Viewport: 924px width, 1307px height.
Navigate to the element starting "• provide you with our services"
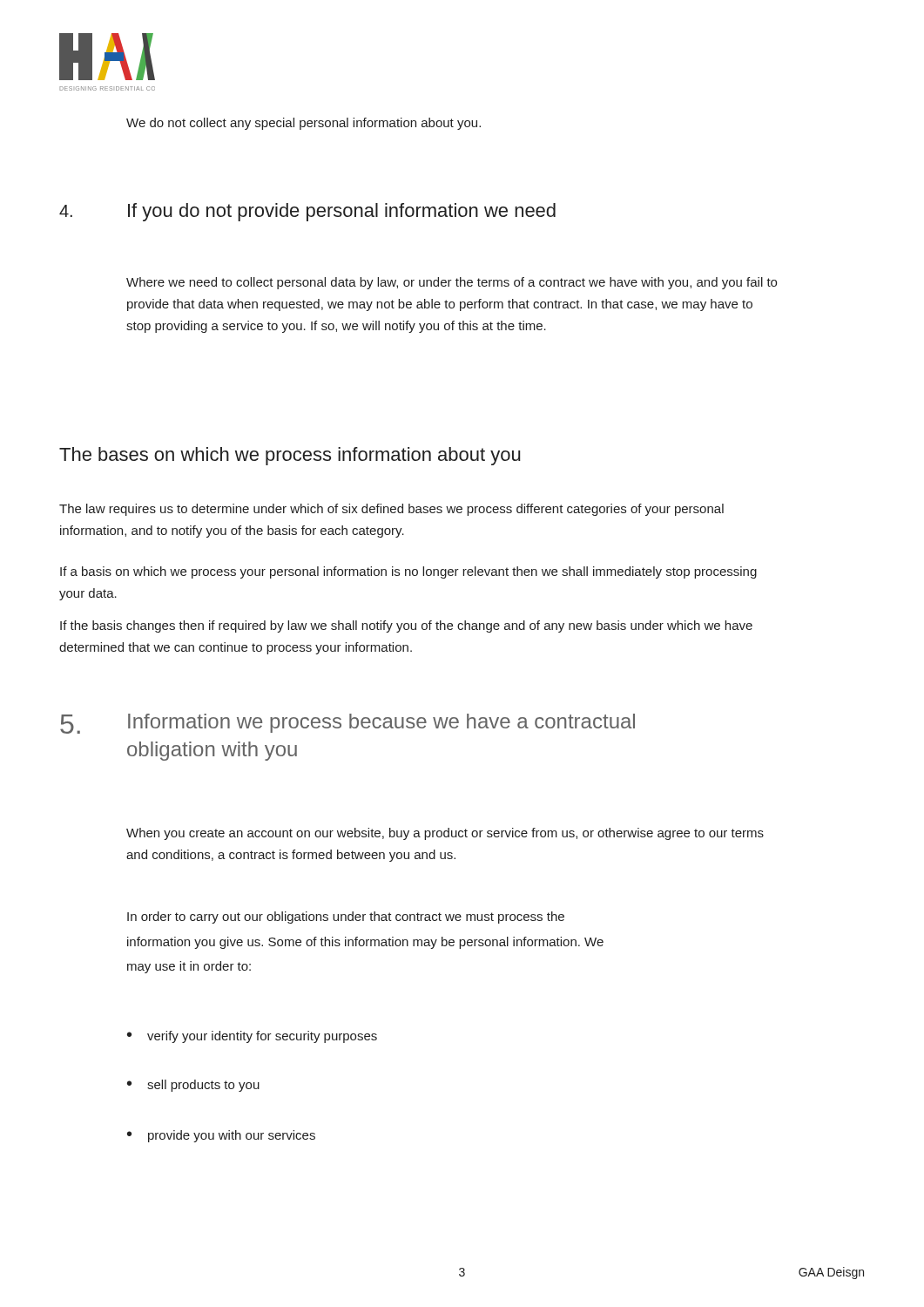pos(221,1136)
